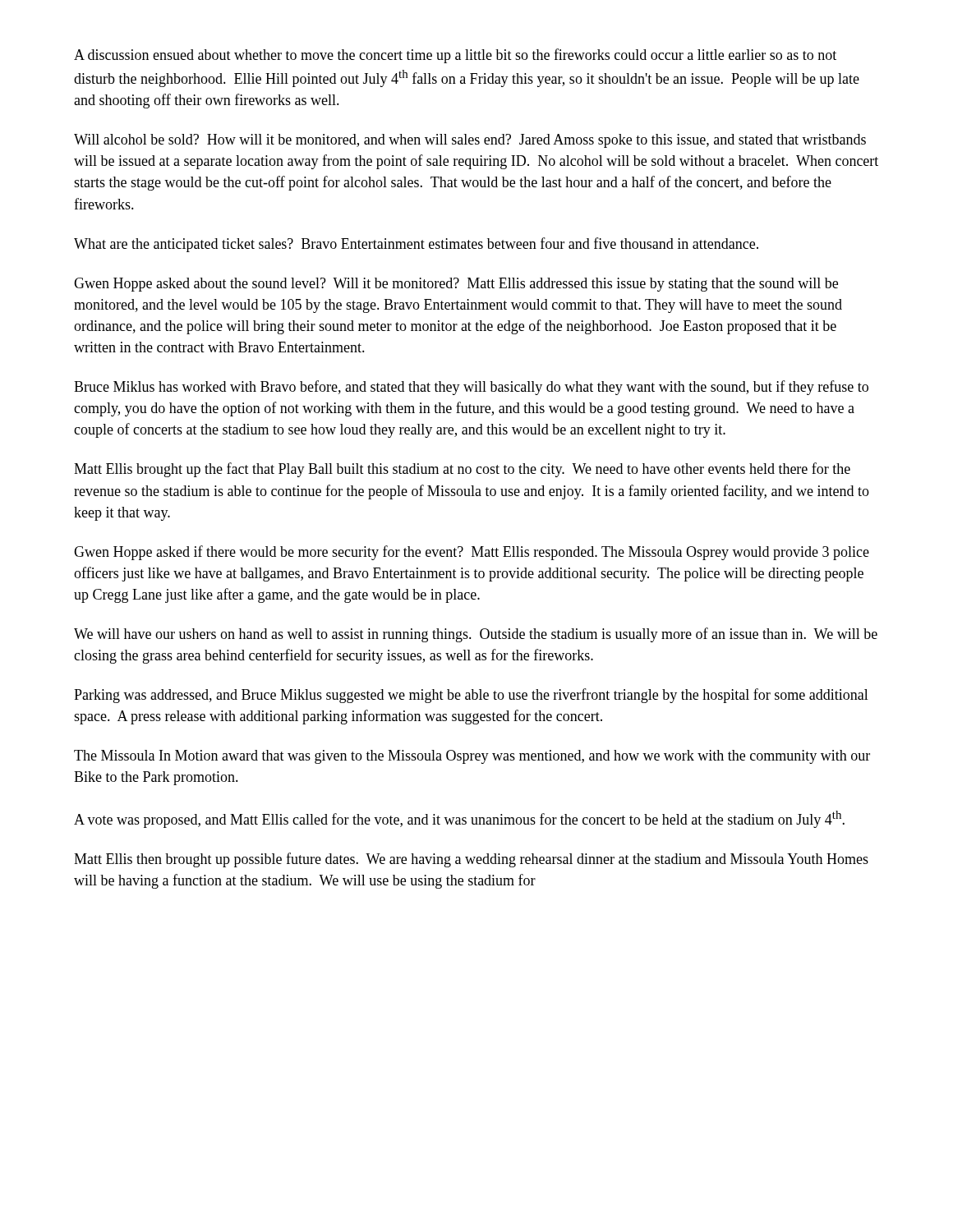Point to the block beginning "The Missoula In Motion award that was given"
The width and height of the screenshot is (953, 1232).
tap(472, 767)
